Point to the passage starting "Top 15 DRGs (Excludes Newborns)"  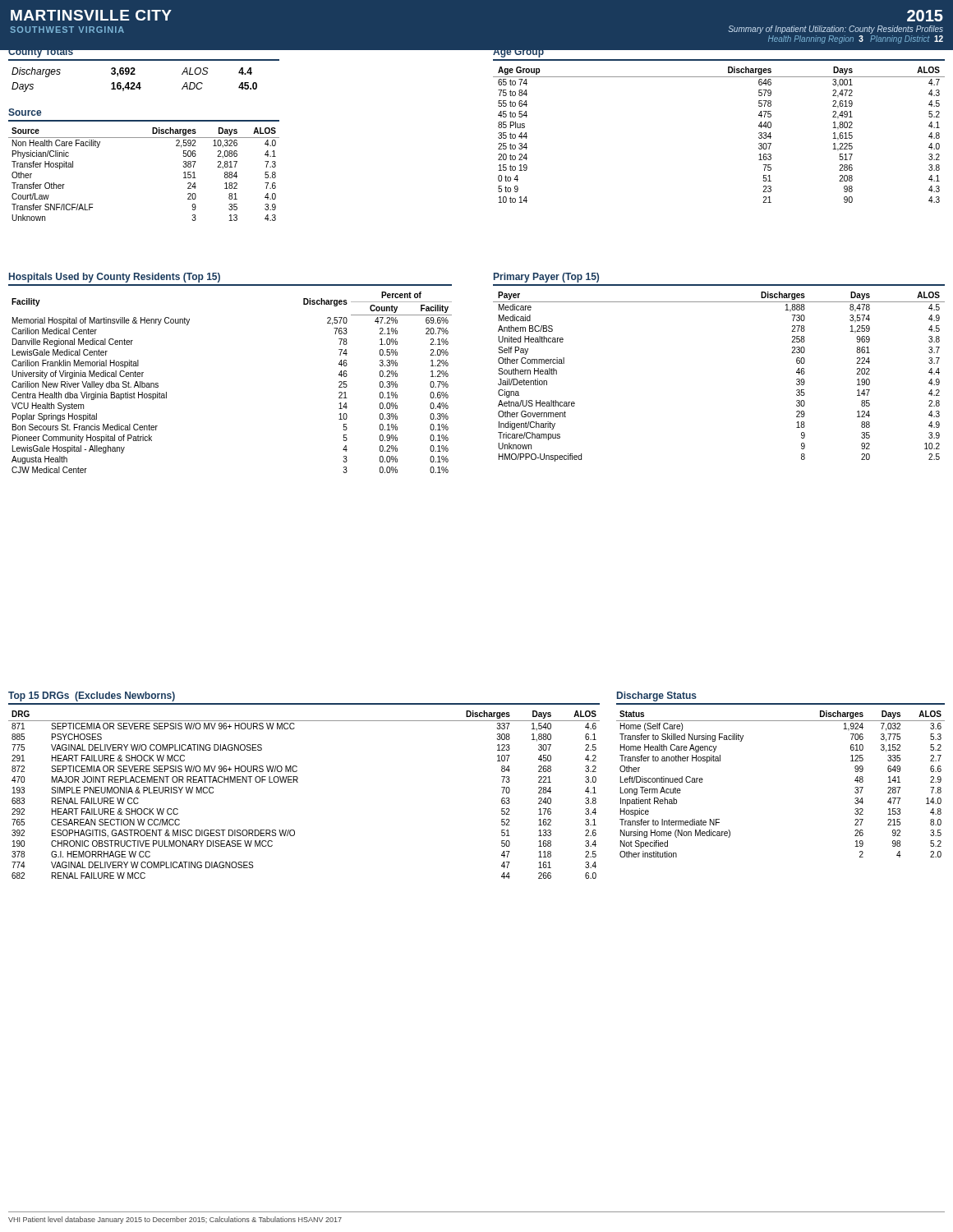pyautogui.click(x=304, y=697)
